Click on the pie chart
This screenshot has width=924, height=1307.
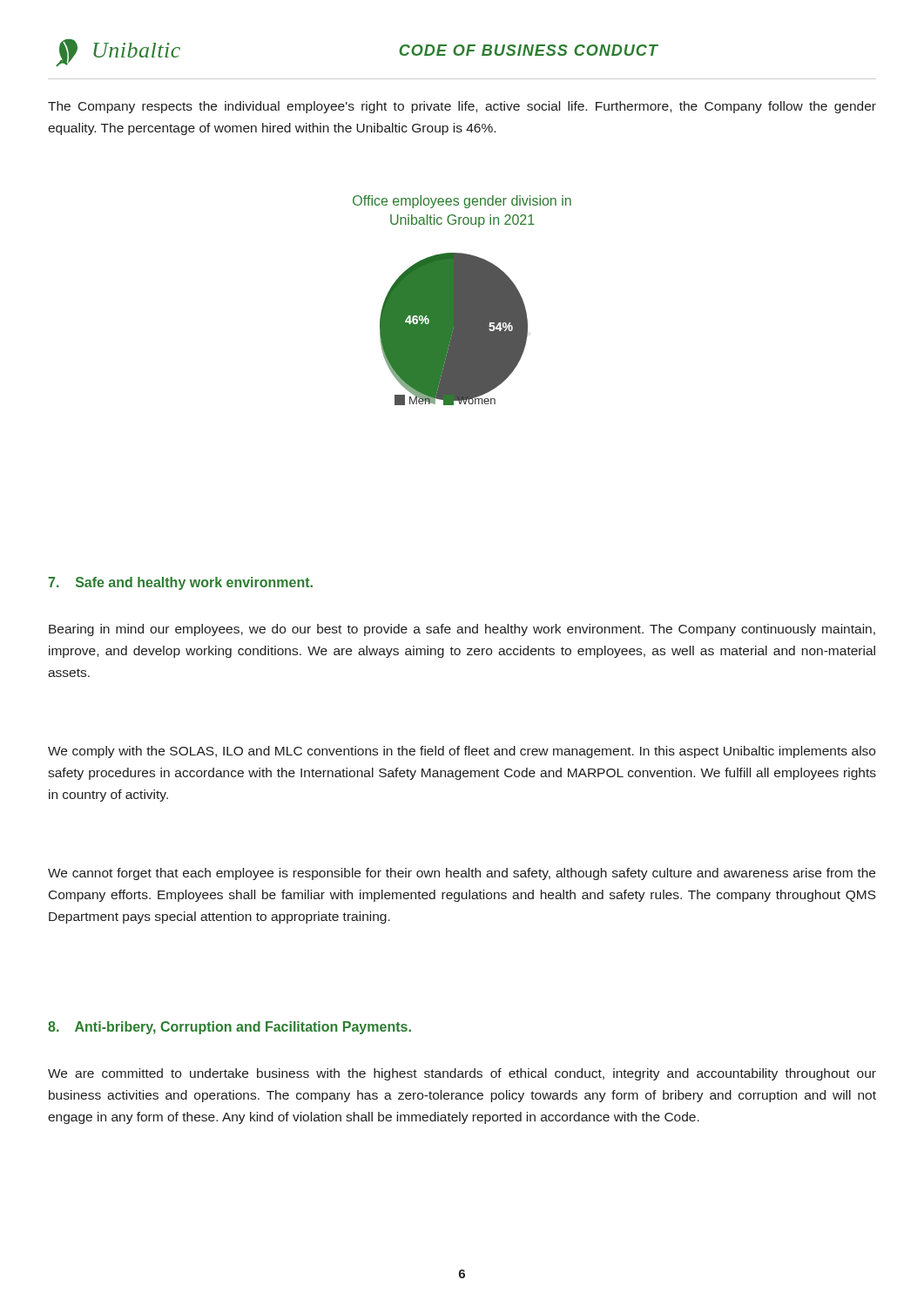point(462,308)
